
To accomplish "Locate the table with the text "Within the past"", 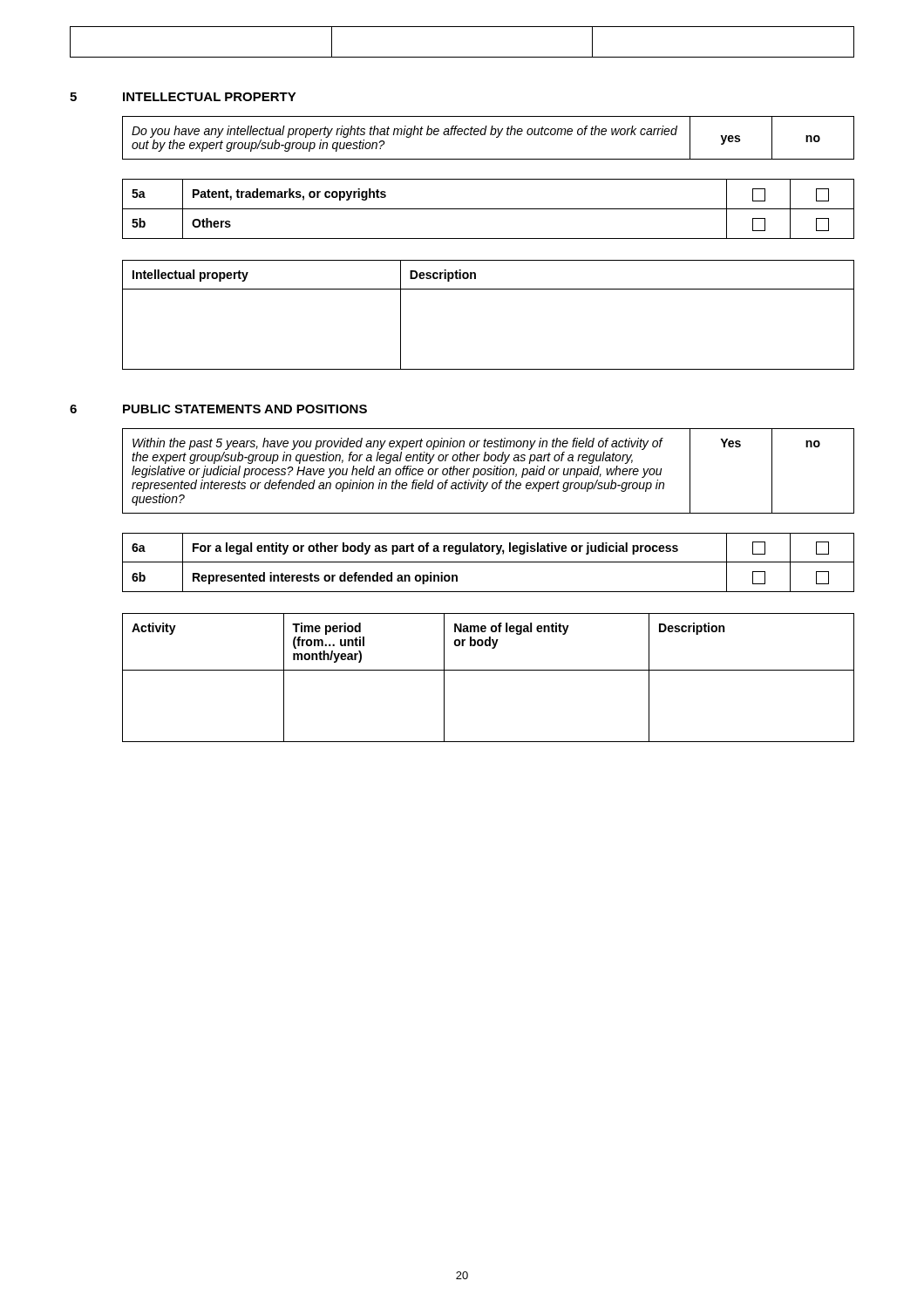I will (x=488, y=471).
